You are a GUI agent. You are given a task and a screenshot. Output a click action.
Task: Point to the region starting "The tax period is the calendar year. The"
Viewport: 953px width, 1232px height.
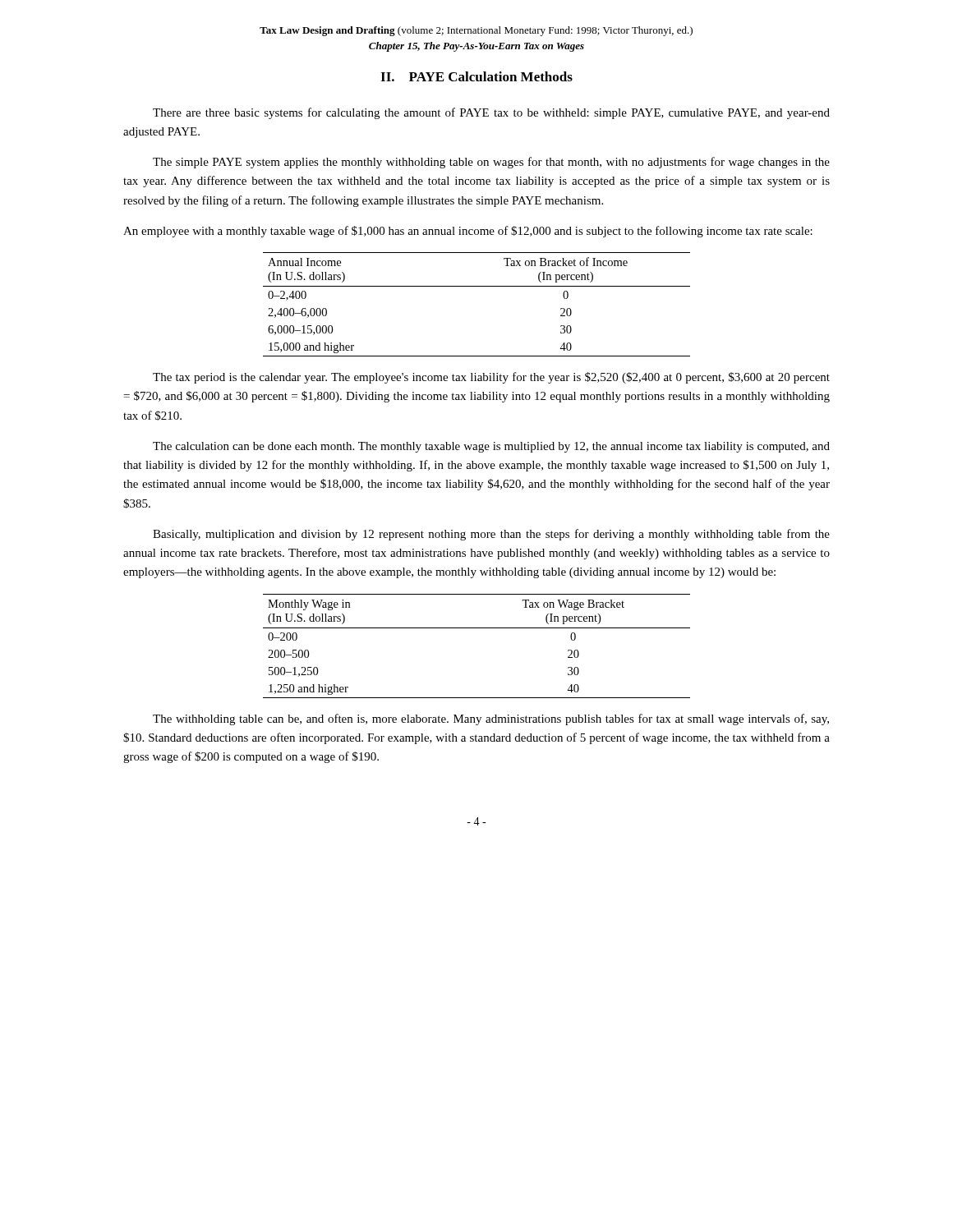(476, 396)
